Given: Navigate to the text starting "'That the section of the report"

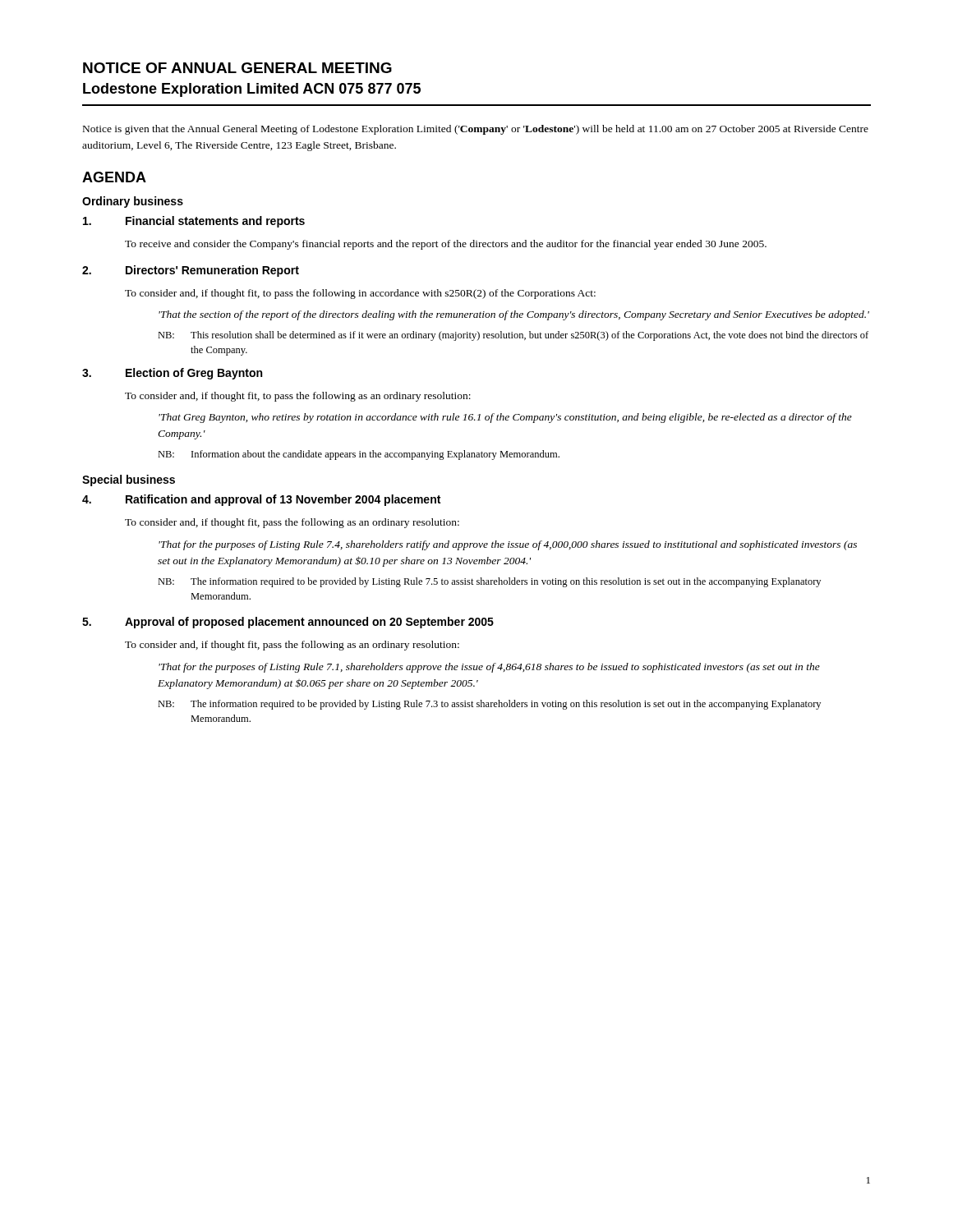Looking at the screenshot, I should click(514, 332).
